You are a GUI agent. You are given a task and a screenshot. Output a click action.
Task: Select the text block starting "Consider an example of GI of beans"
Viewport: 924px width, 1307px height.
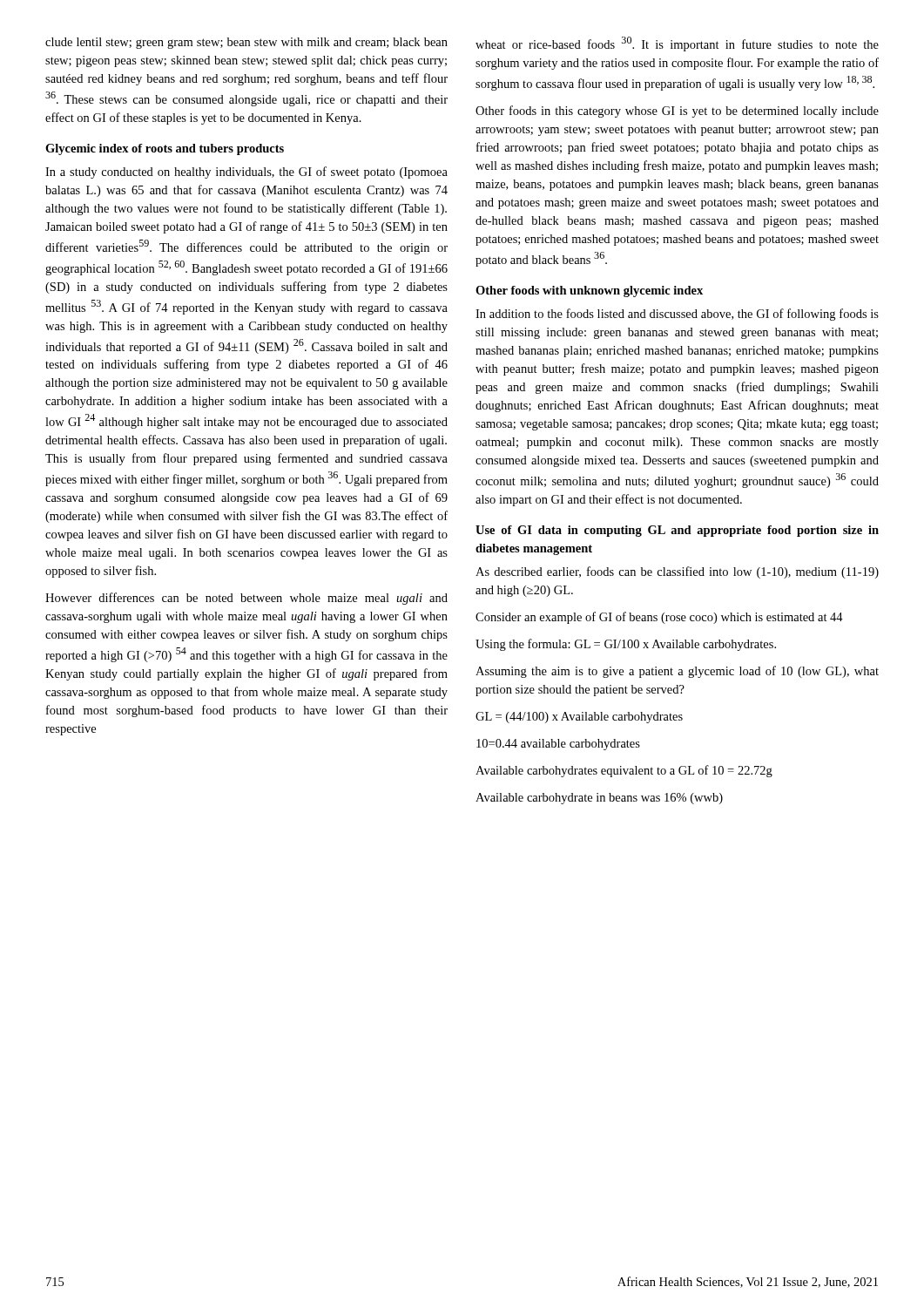(x=677, y=617)
